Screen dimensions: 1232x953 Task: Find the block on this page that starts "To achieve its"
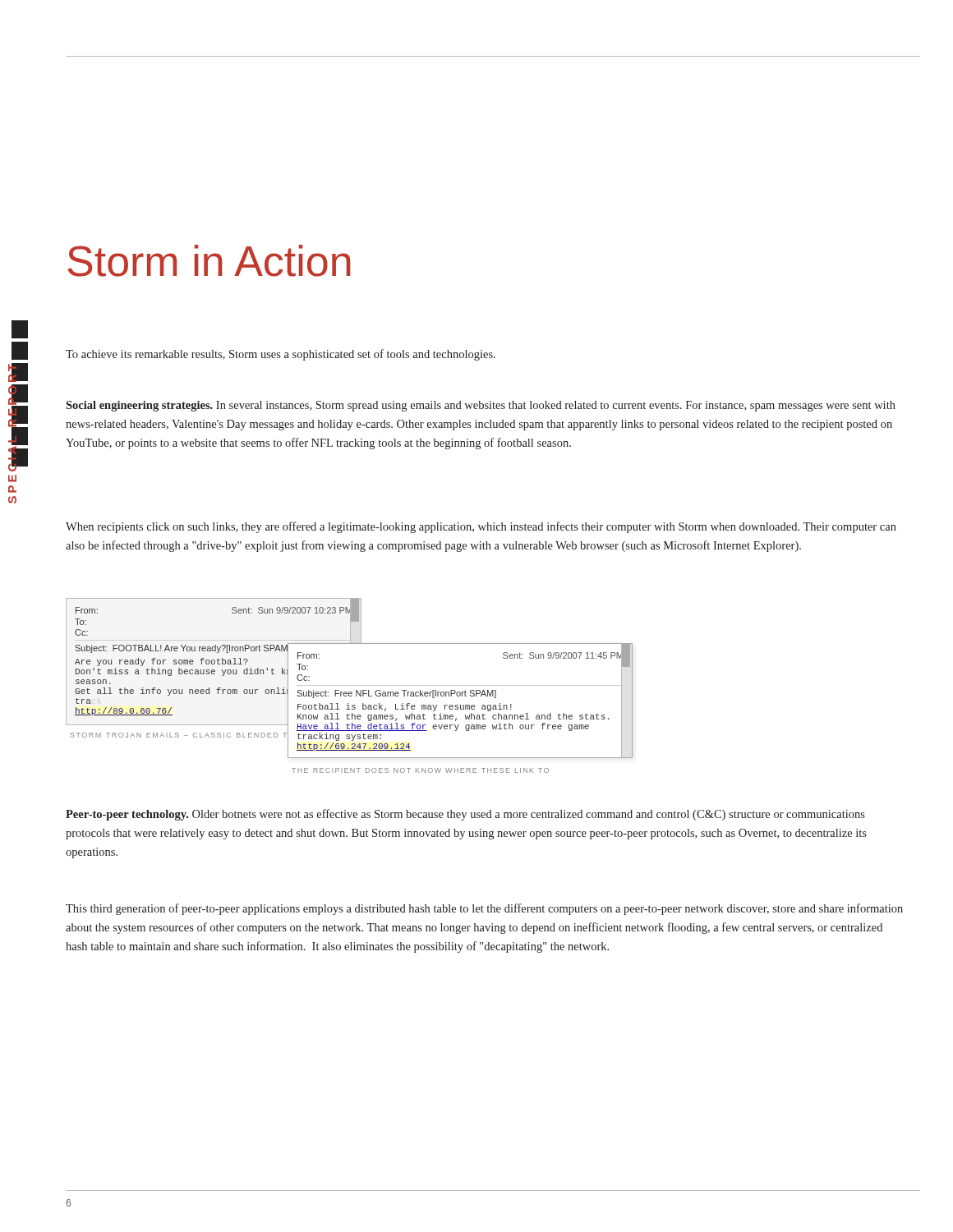281,354
